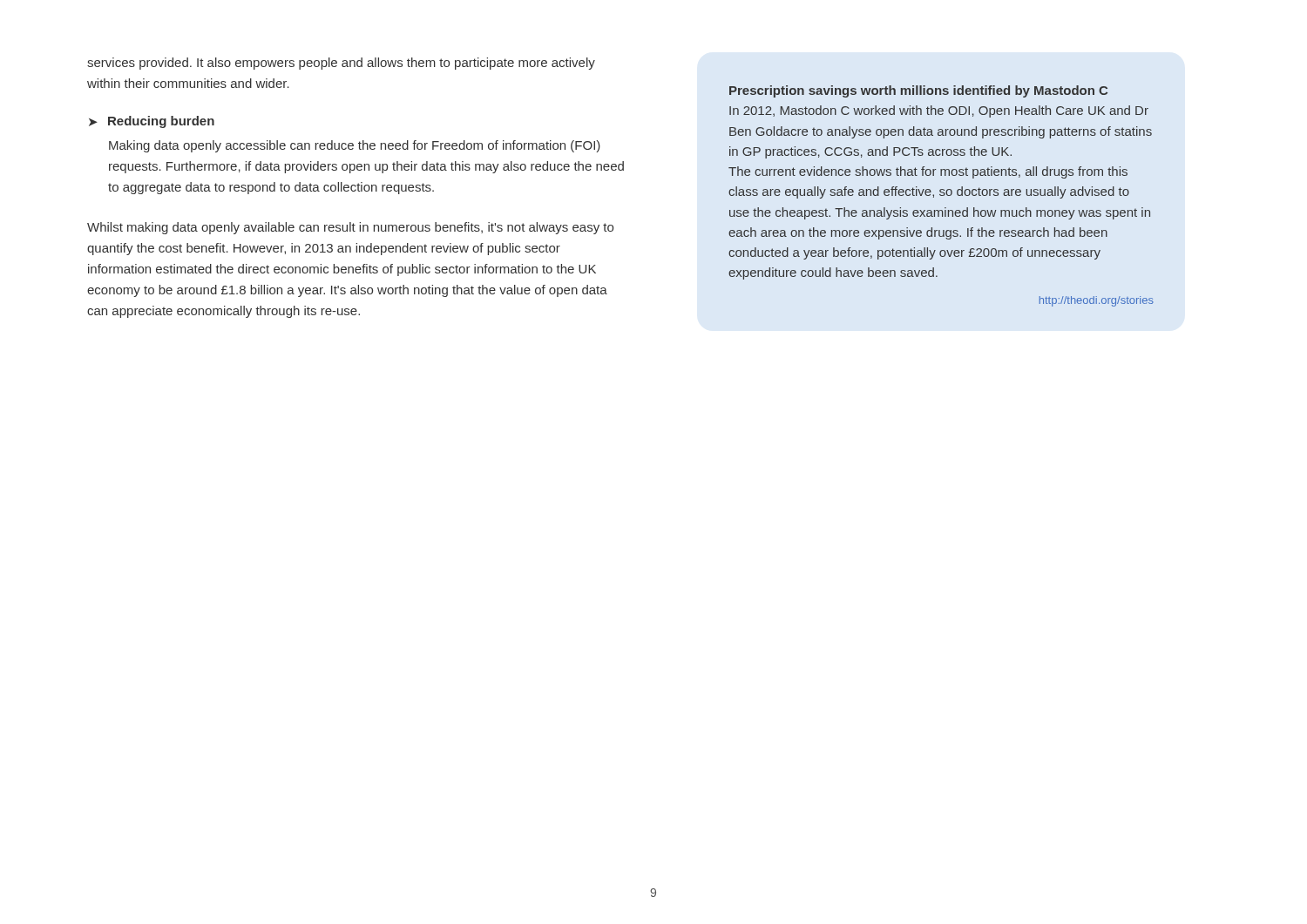Find the block on this page that starts "Whilst making data openly available can result in"
The width and height of the screenshot is (1307, 924).
click(x=357, y=269)
